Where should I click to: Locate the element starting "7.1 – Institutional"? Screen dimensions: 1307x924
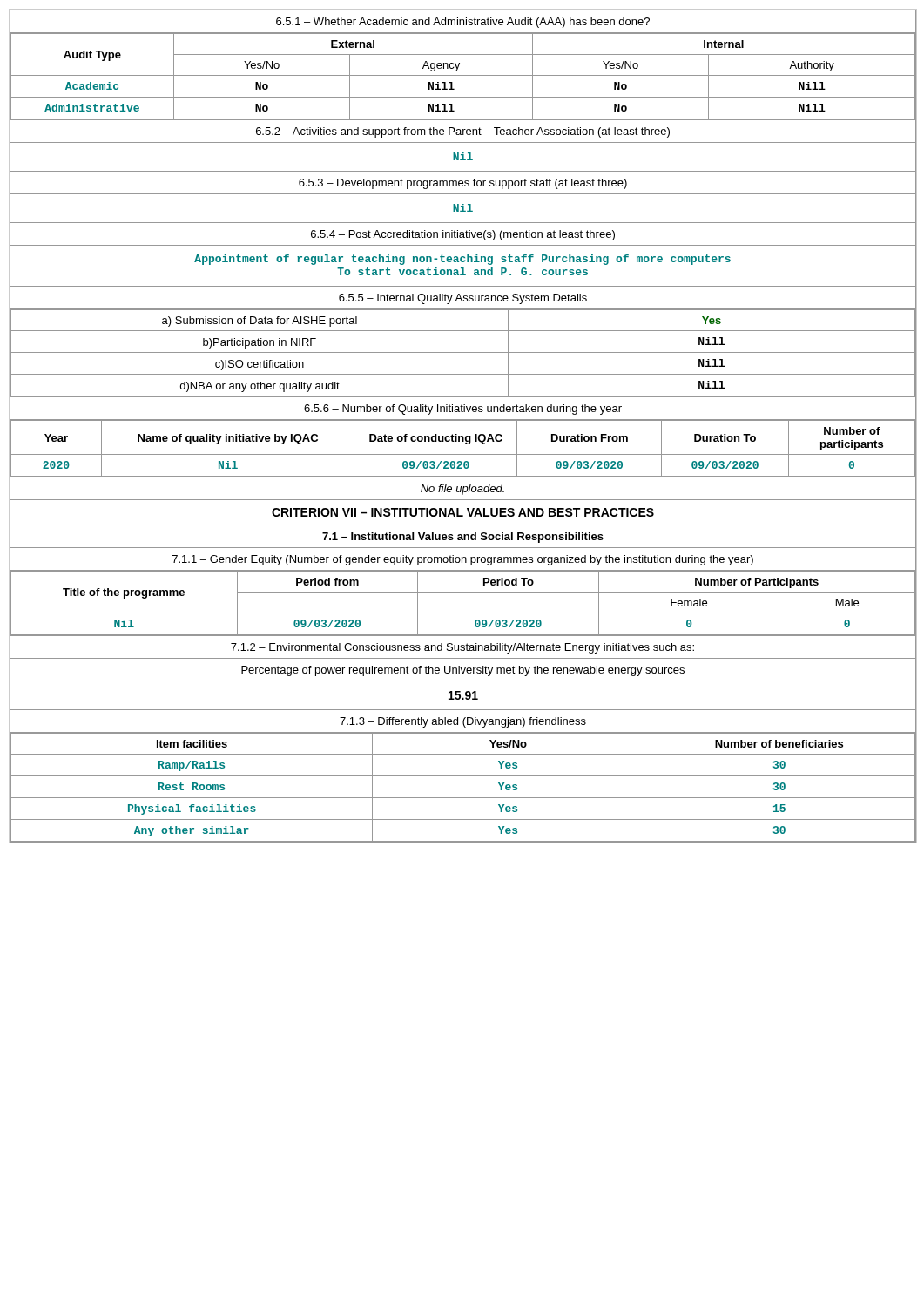click(x=463, y=536)
